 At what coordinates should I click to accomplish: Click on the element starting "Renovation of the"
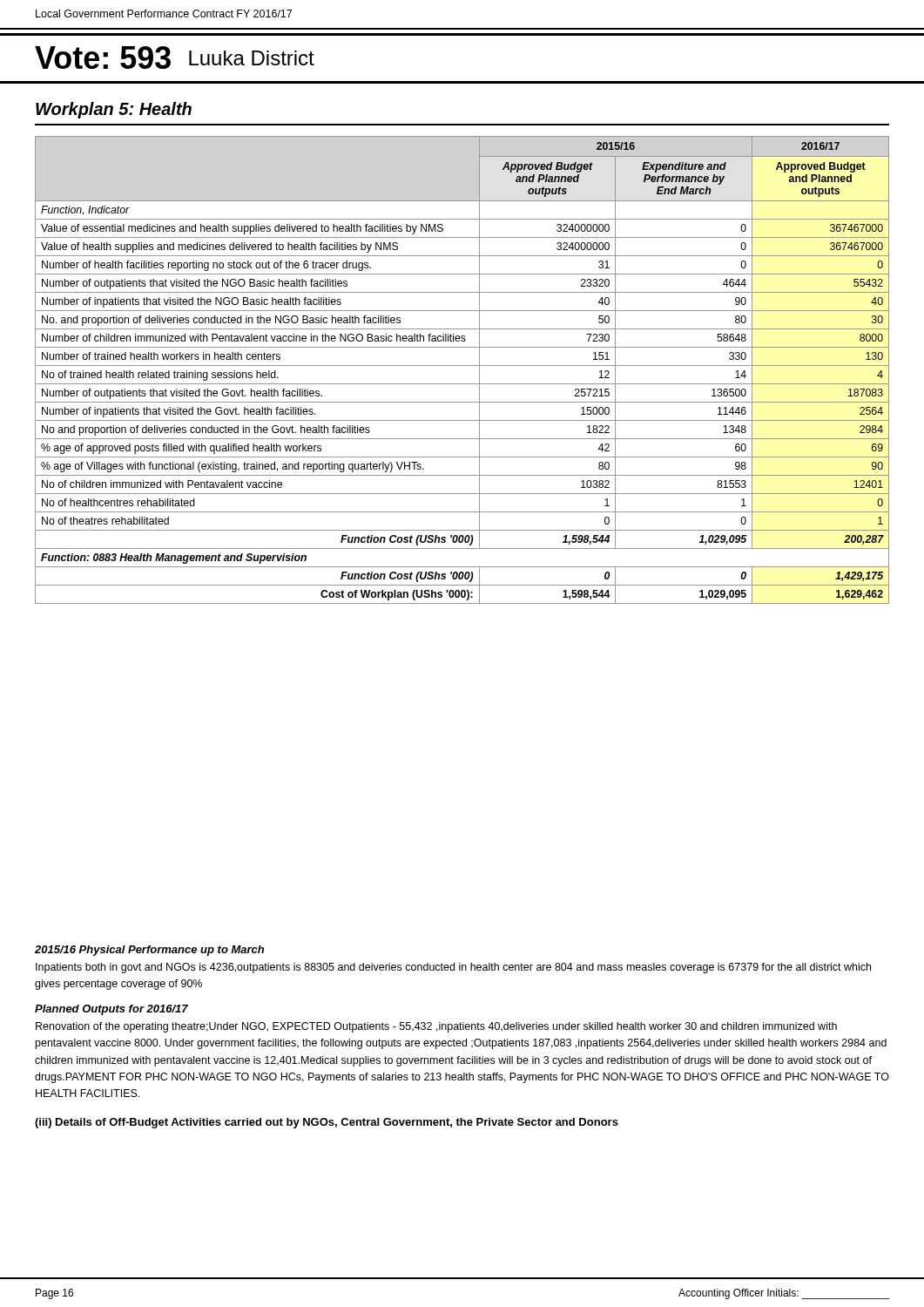(x=462, y=1060)
